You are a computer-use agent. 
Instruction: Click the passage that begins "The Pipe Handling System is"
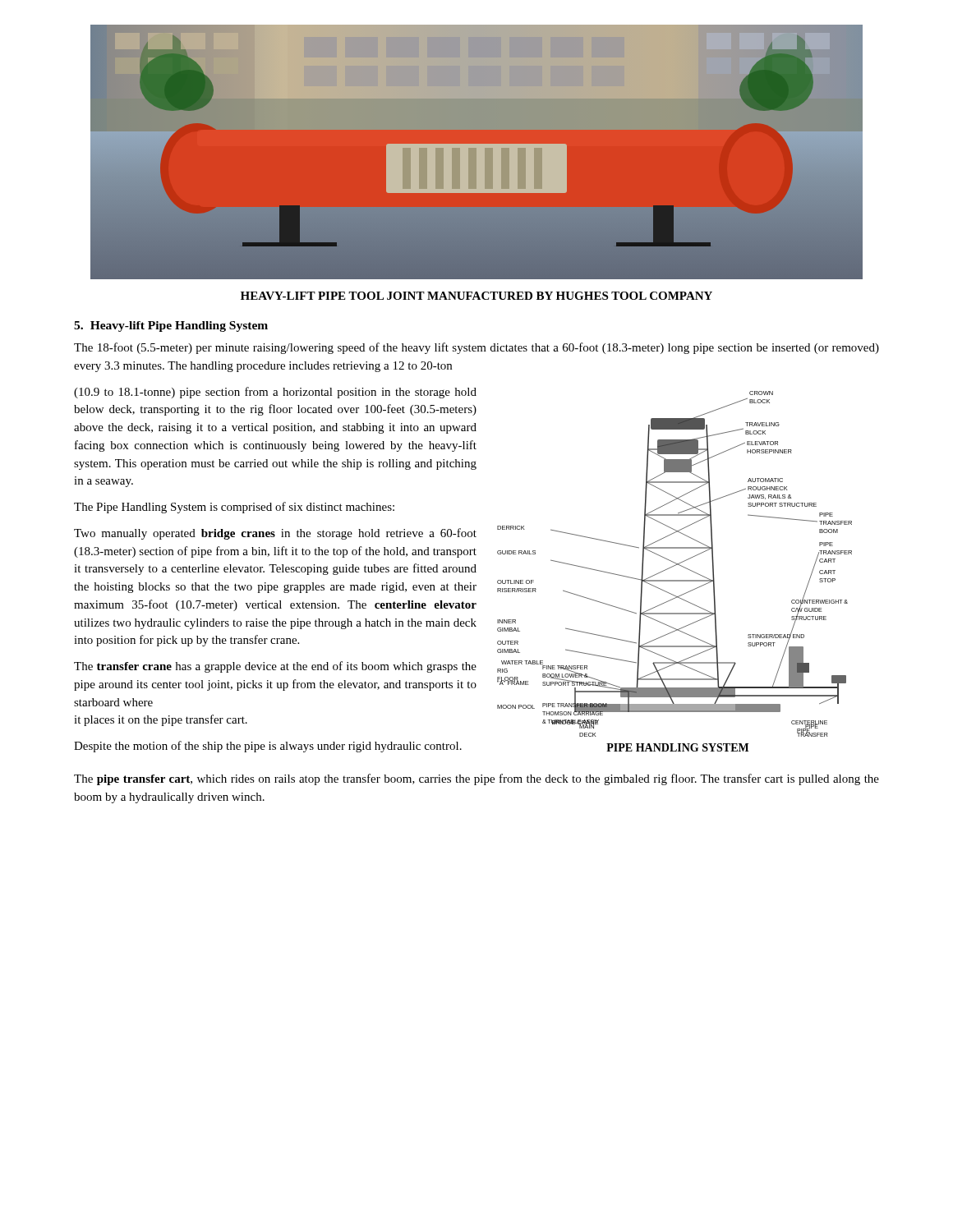(235, 507)
